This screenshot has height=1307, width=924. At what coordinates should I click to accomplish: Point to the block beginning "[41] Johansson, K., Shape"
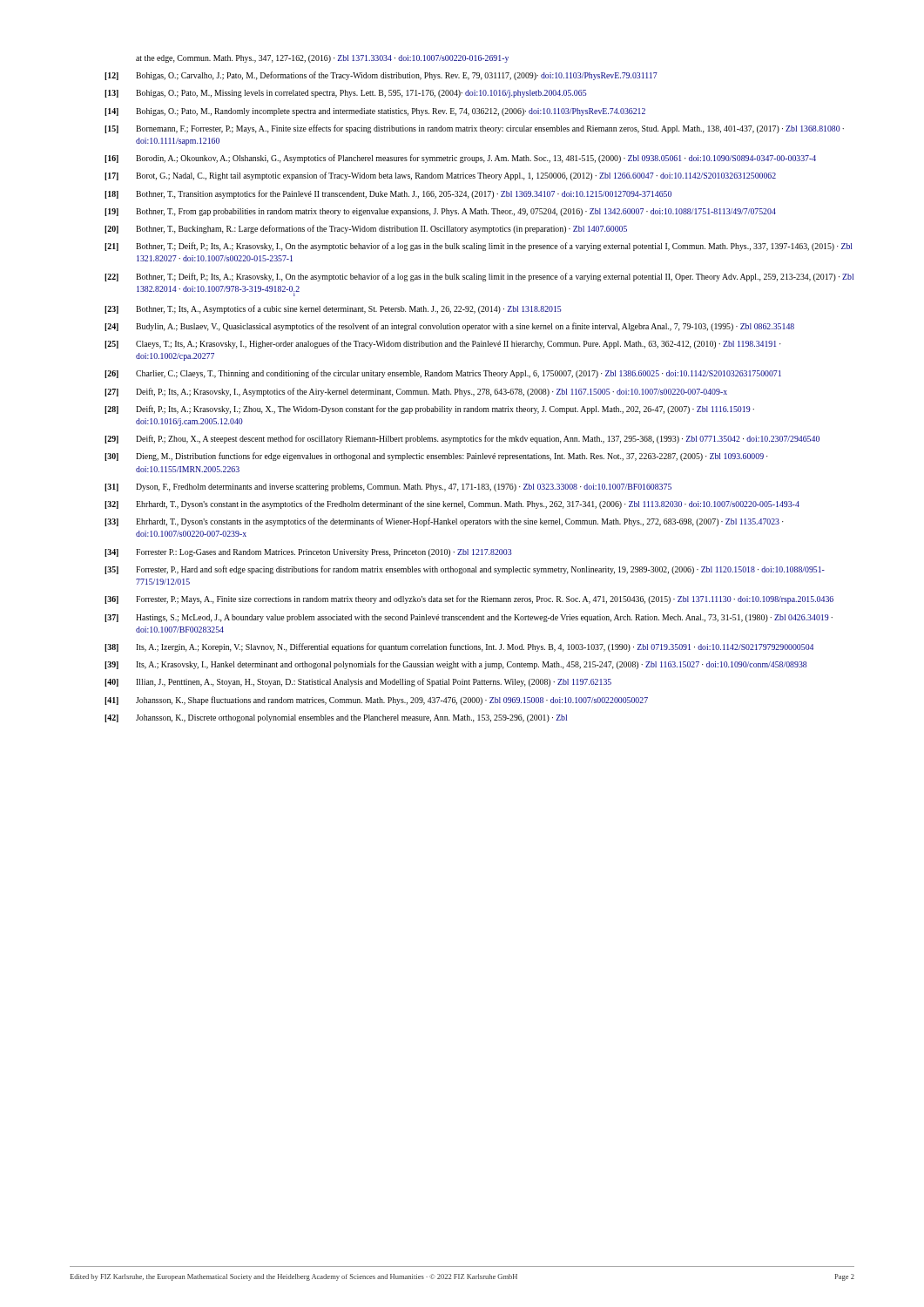[479, 700]
